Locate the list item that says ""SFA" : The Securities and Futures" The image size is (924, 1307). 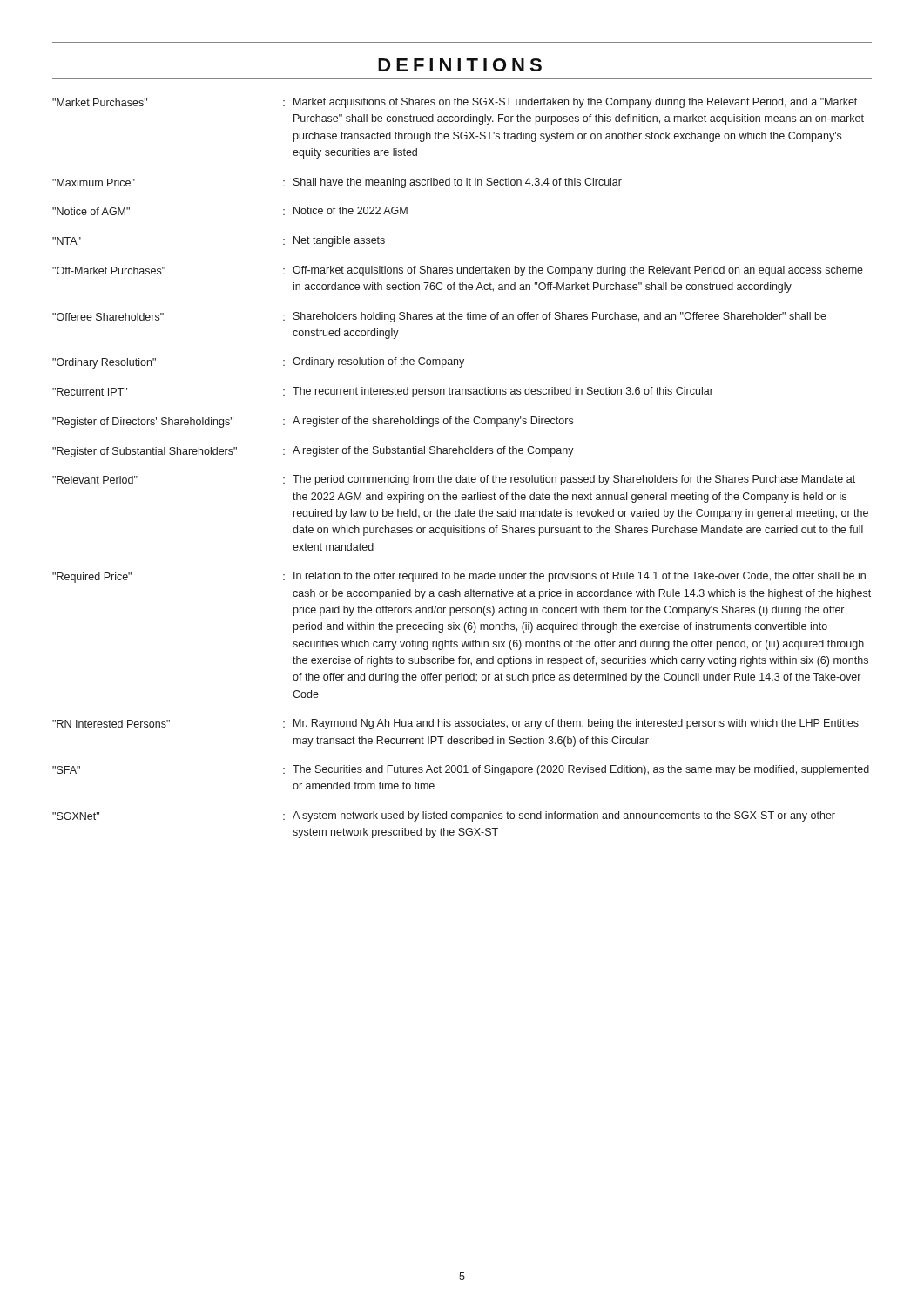coord(462,778)
